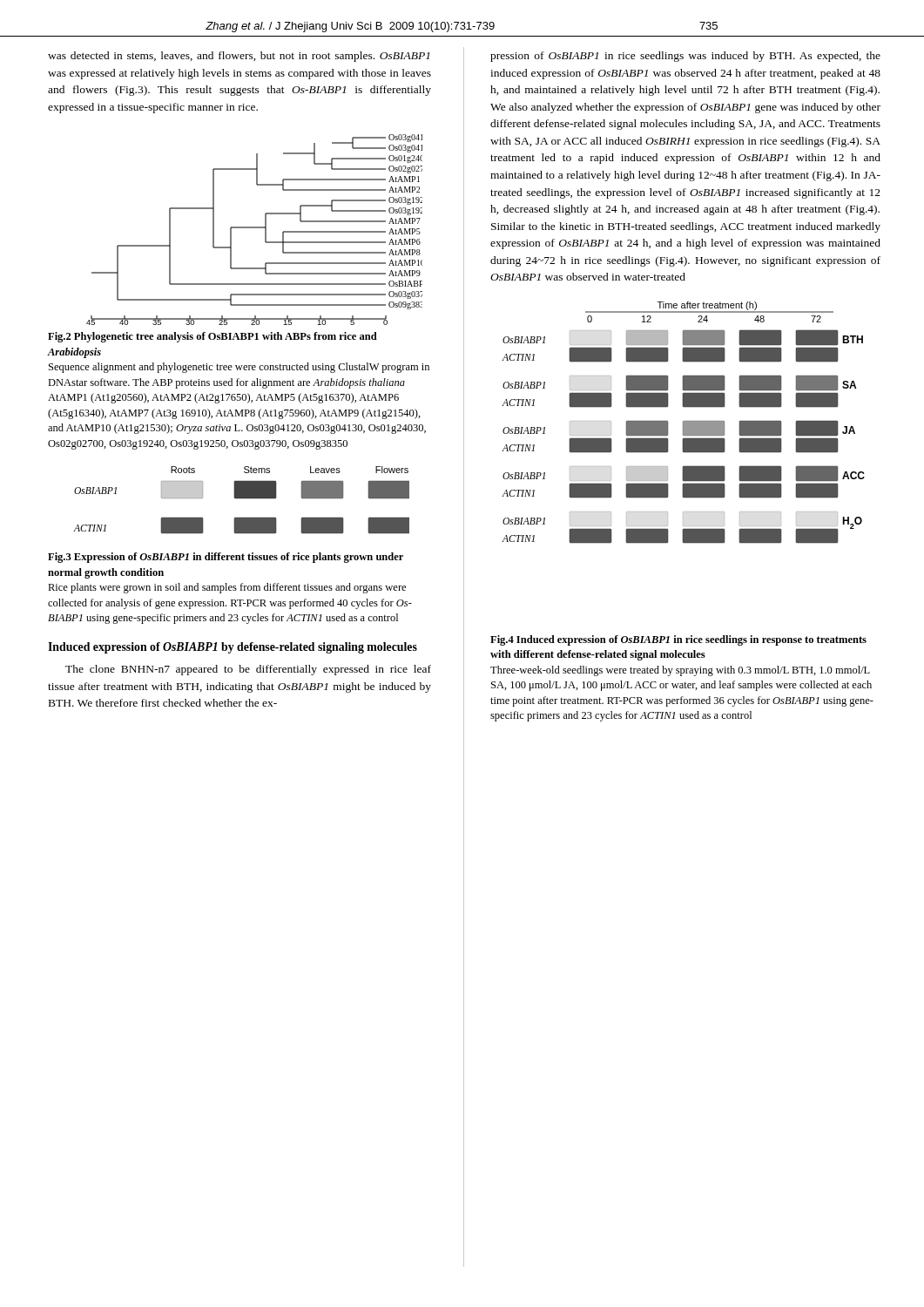Click on the block starting "was detected in stems,"
Image resolution: width=924 pixels, height=1307 pixels.
click(x=239, y=81)
